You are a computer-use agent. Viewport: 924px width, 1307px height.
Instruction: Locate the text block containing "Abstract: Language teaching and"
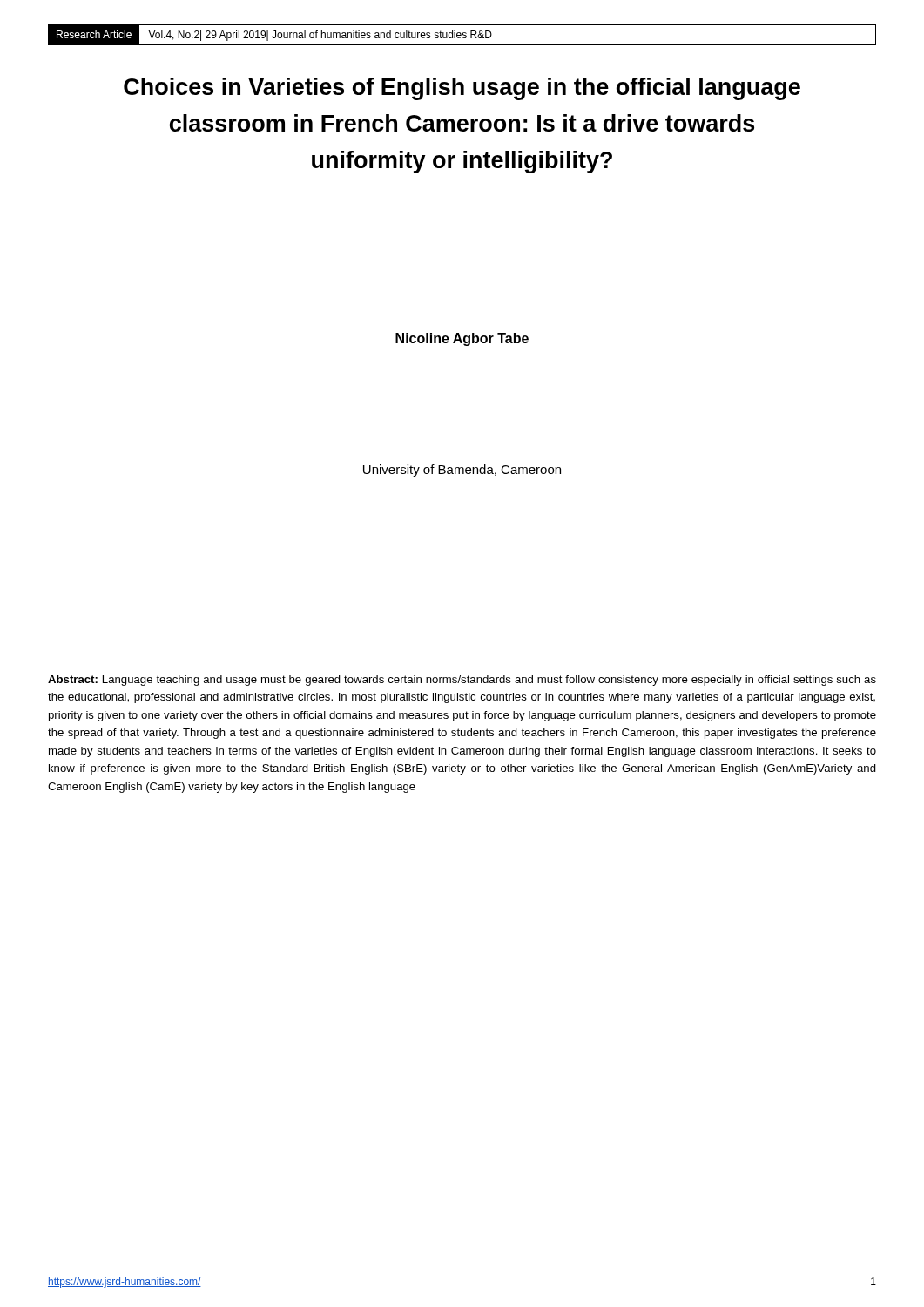[x=462, y=733]
